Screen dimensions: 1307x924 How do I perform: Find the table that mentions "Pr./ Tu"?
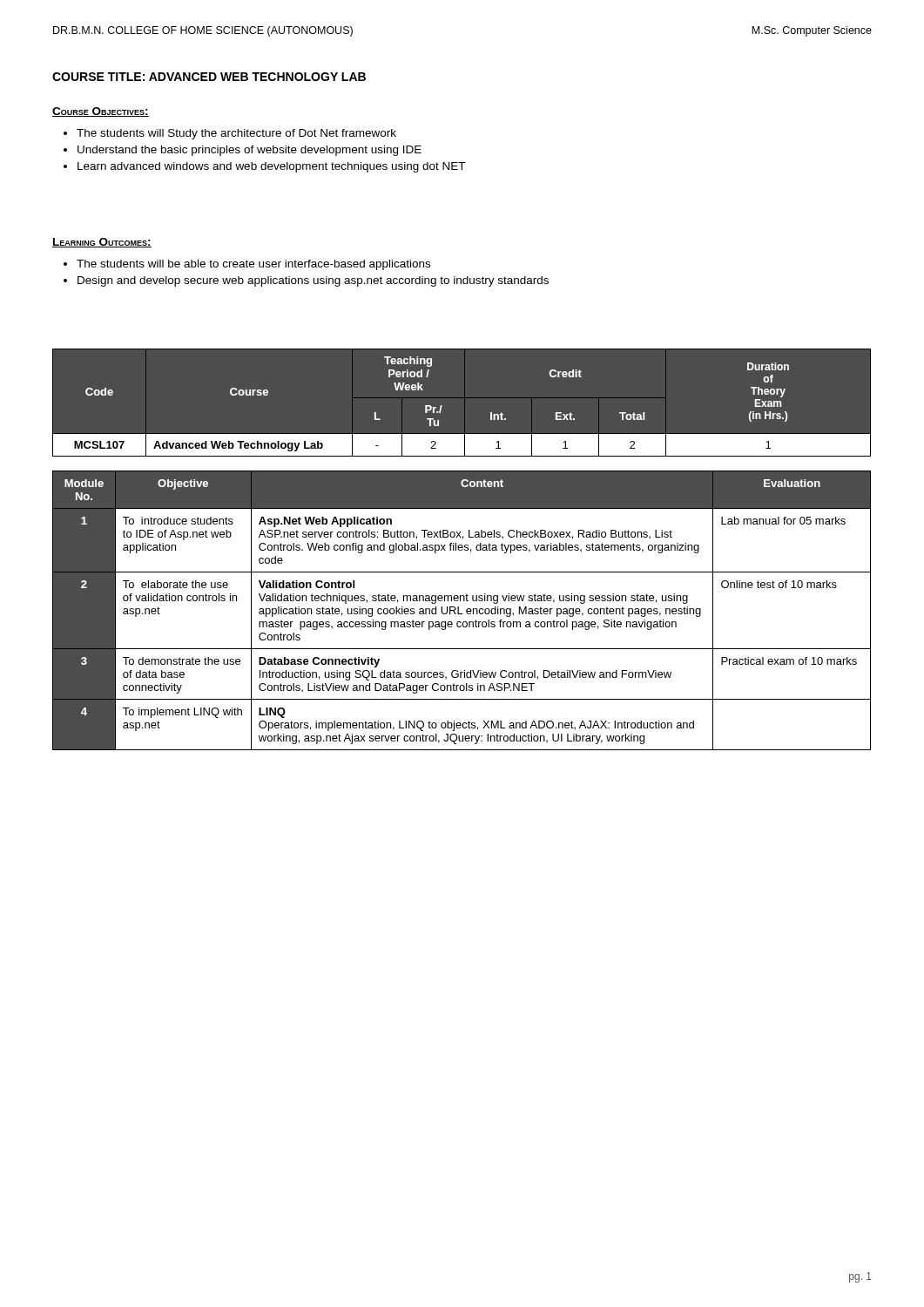pos(462,403)
